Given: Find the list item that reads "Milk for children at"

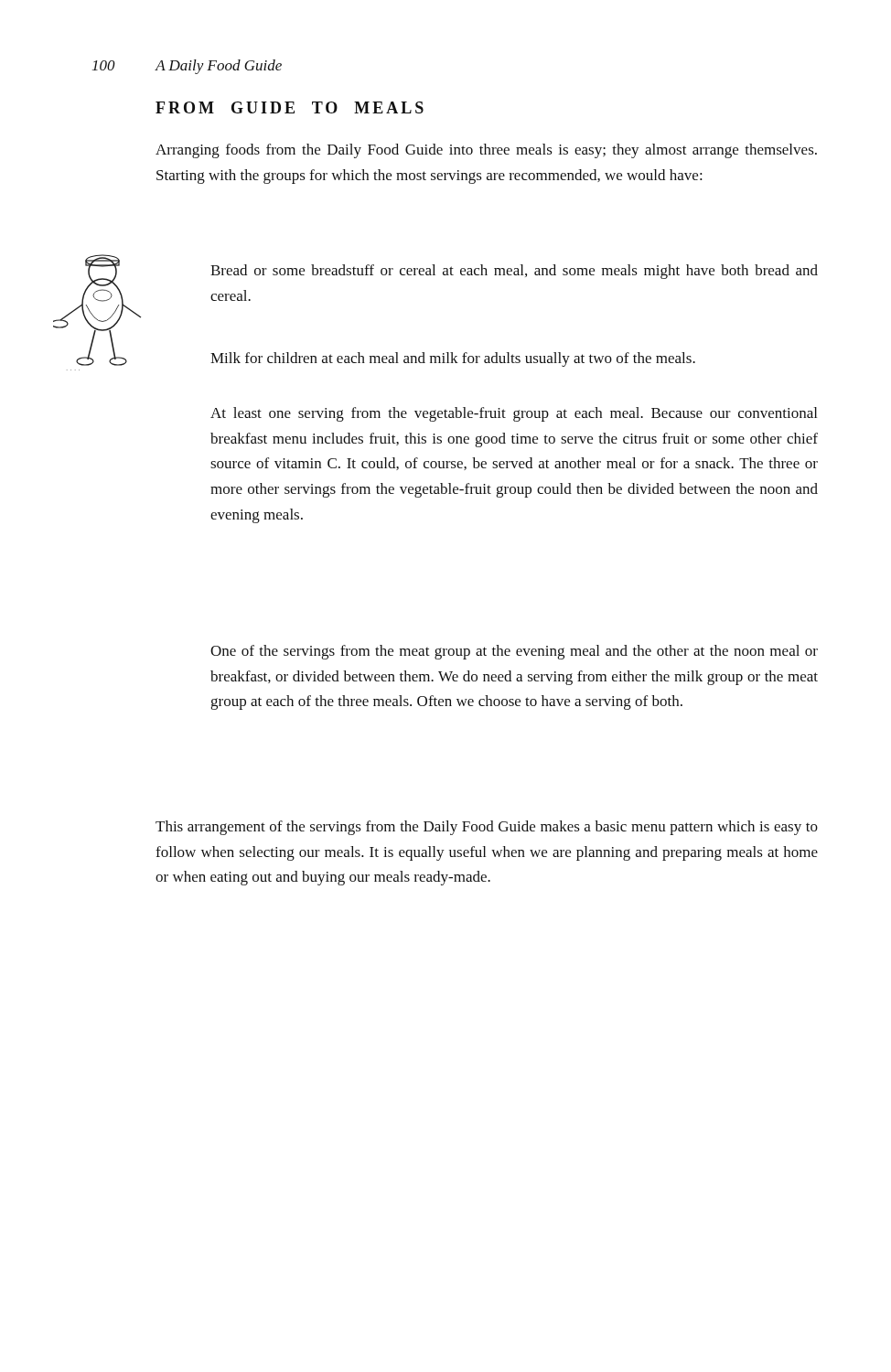Looking at the screenshot, I should coord(453,358).
